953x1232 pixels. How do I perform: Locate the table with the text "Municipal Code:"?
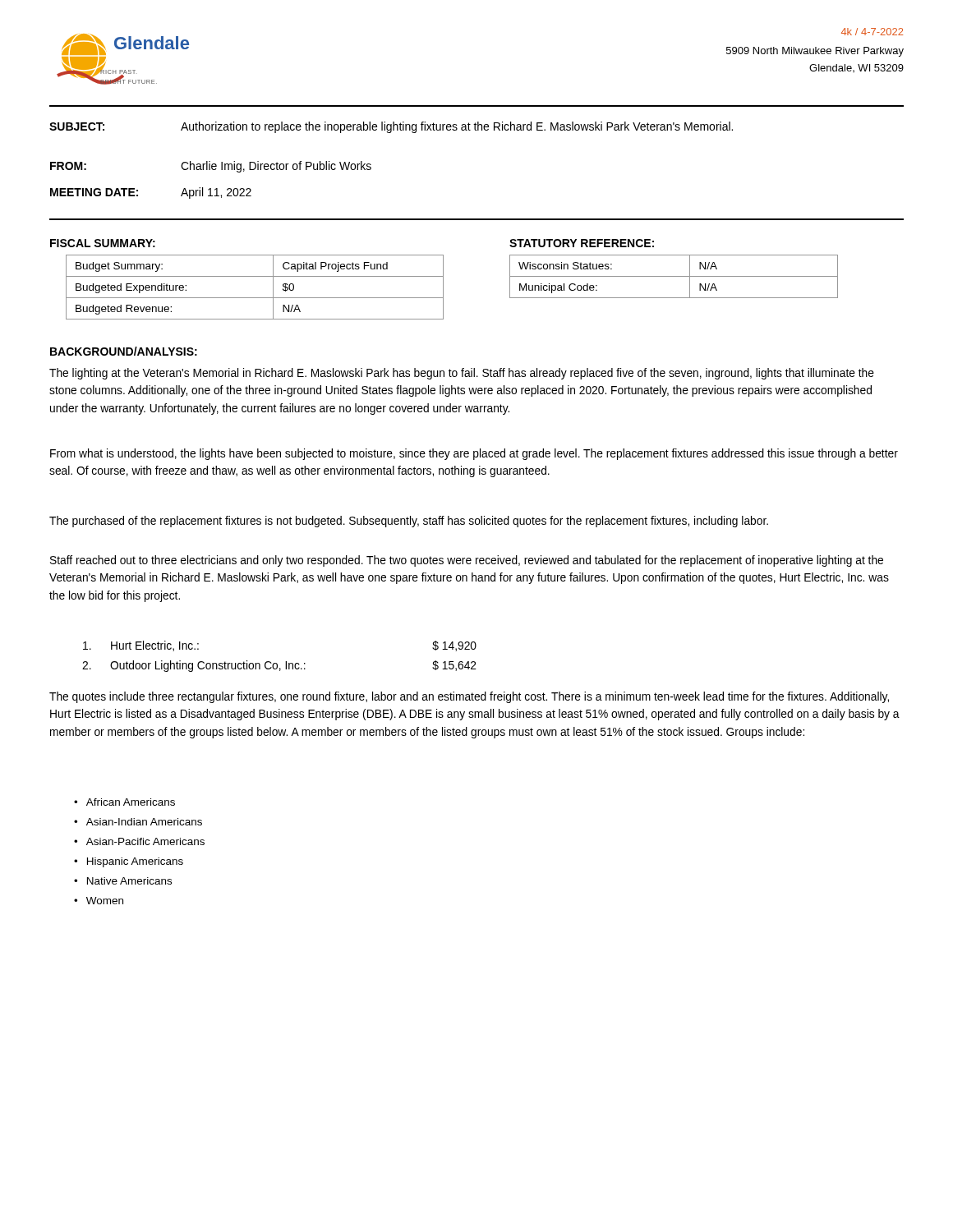click(674, 276)
